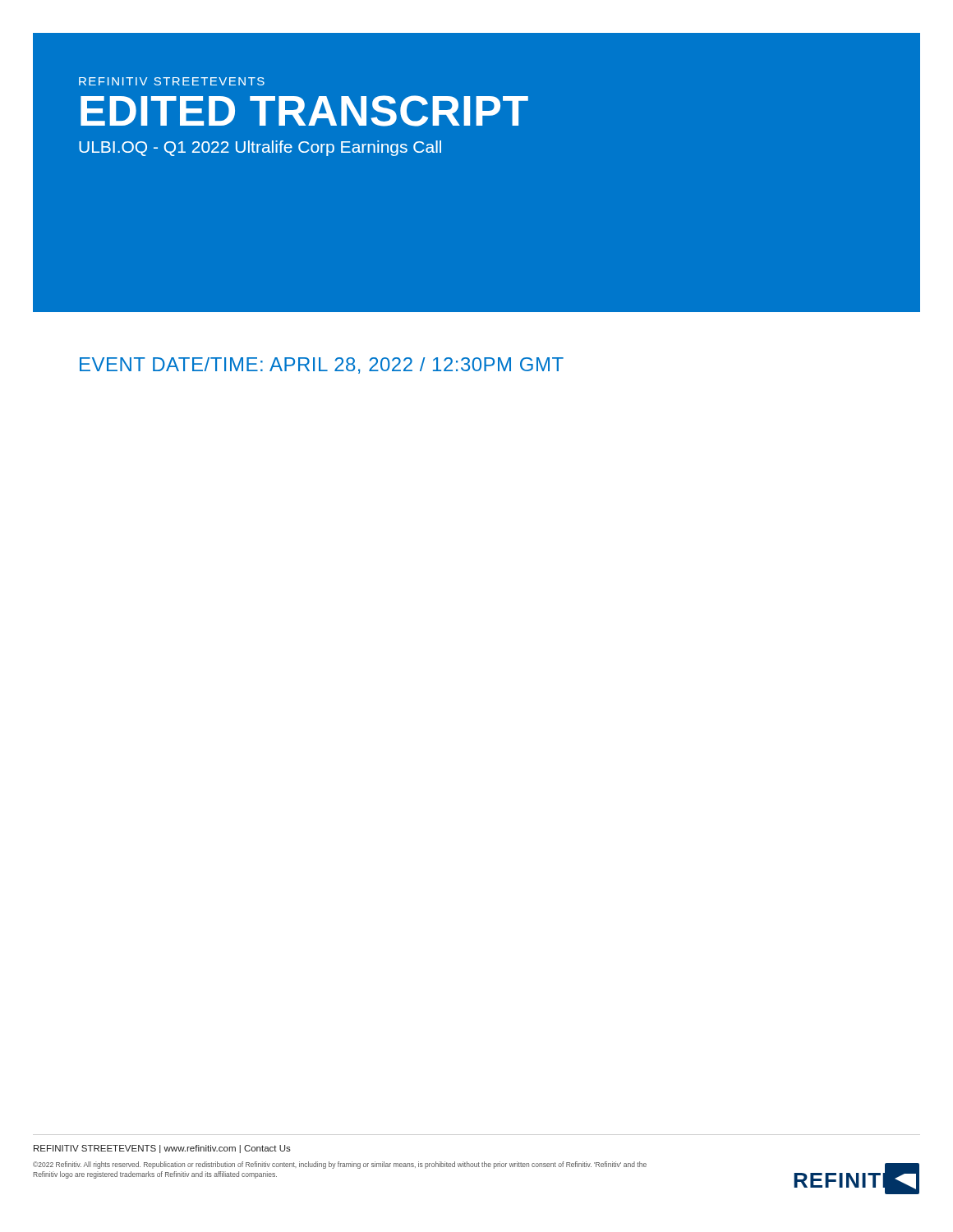
Task: Click on the logo
Action: 856,1179
